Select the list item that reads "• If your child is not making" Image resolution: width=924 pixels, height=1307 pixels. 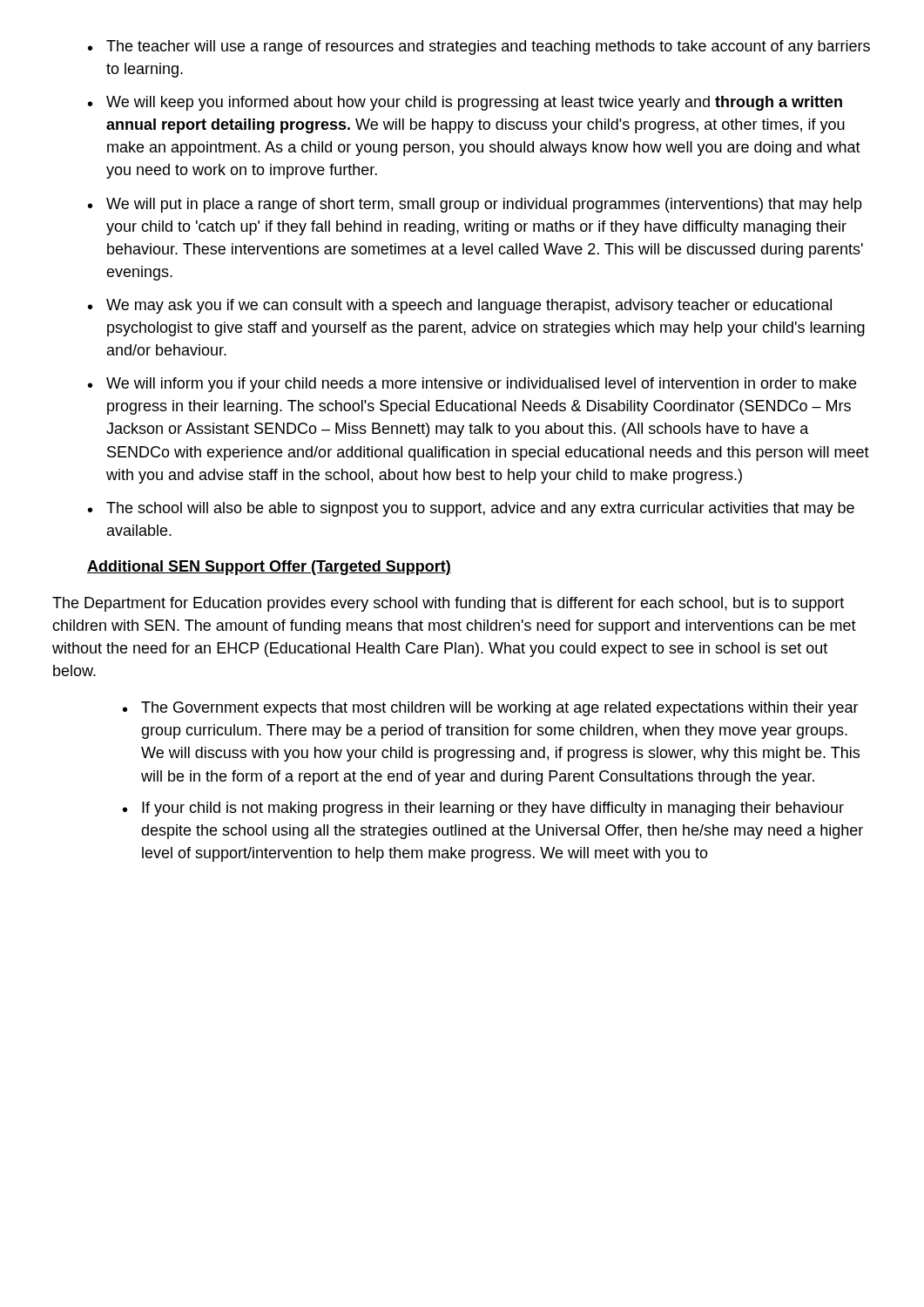497,830
